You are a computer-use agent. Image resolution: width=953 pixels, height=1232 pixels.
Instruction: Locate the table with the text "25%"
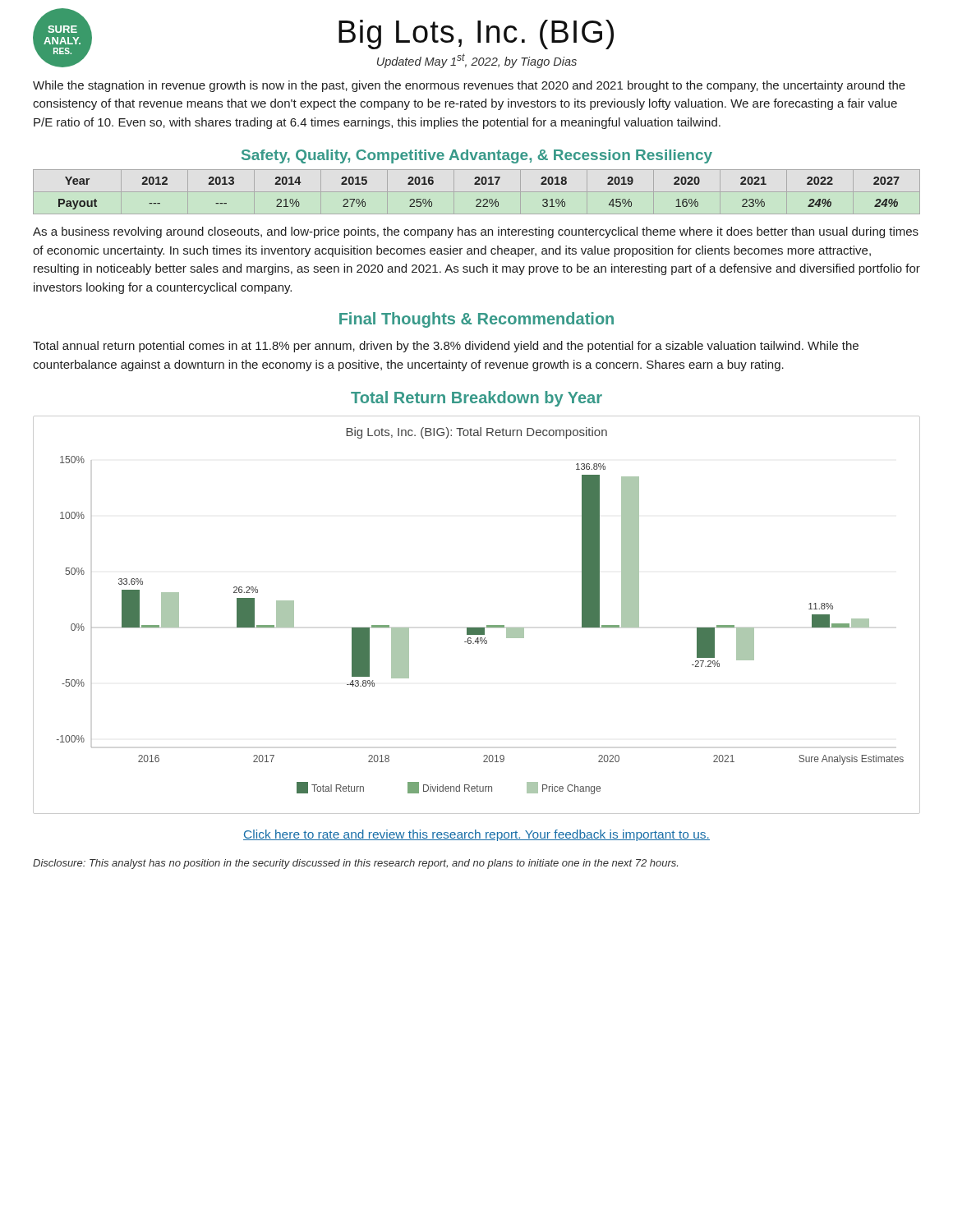pyautogui.click(x=476, y=192)
